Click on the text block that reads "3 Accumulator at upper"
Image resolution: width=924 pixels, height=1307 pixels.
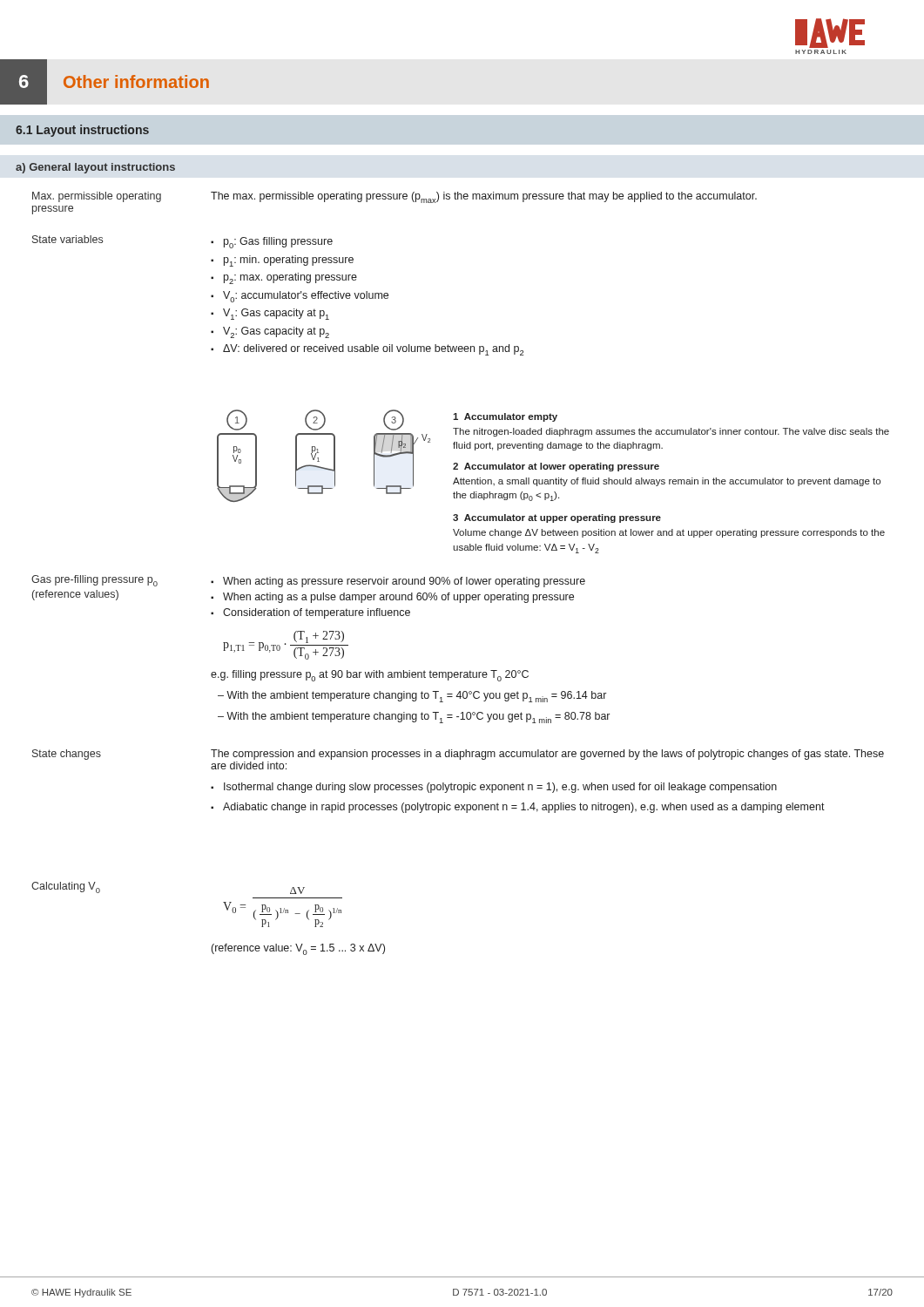point(669,534)
